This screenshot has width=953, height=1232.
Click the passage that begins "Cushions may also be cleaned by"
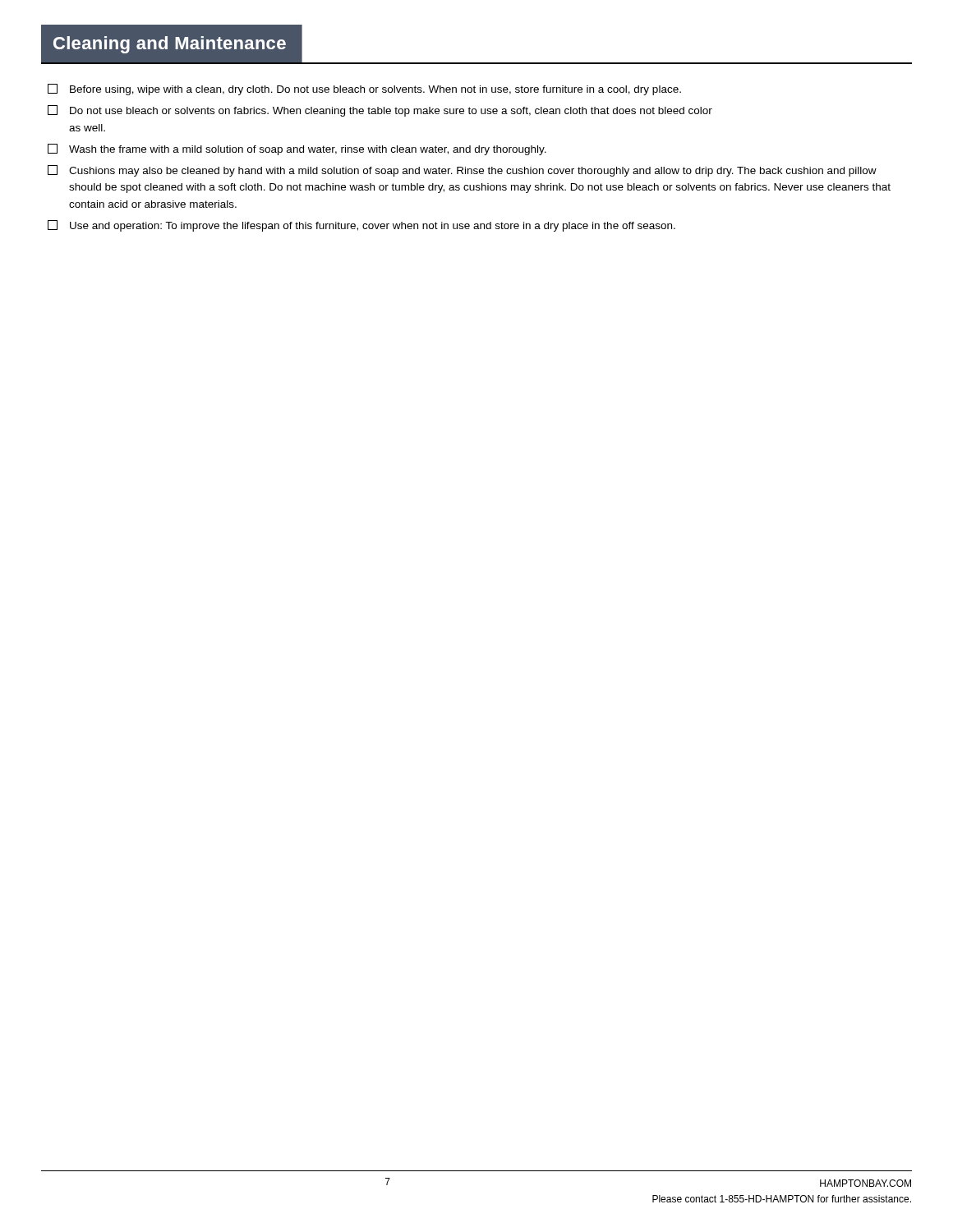tap(480, 188)
